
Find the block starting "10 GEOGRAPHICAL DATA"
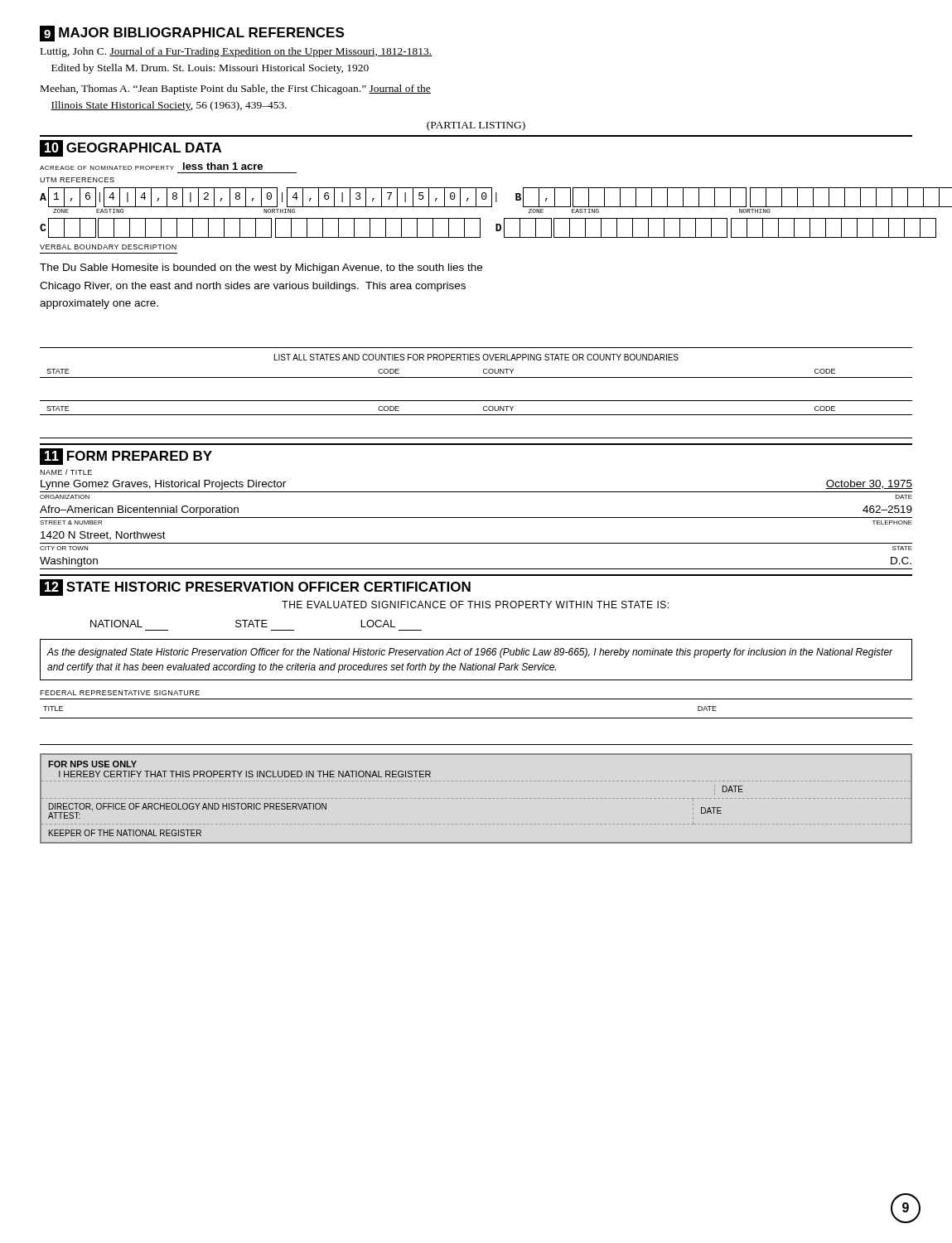click(131, 148)
